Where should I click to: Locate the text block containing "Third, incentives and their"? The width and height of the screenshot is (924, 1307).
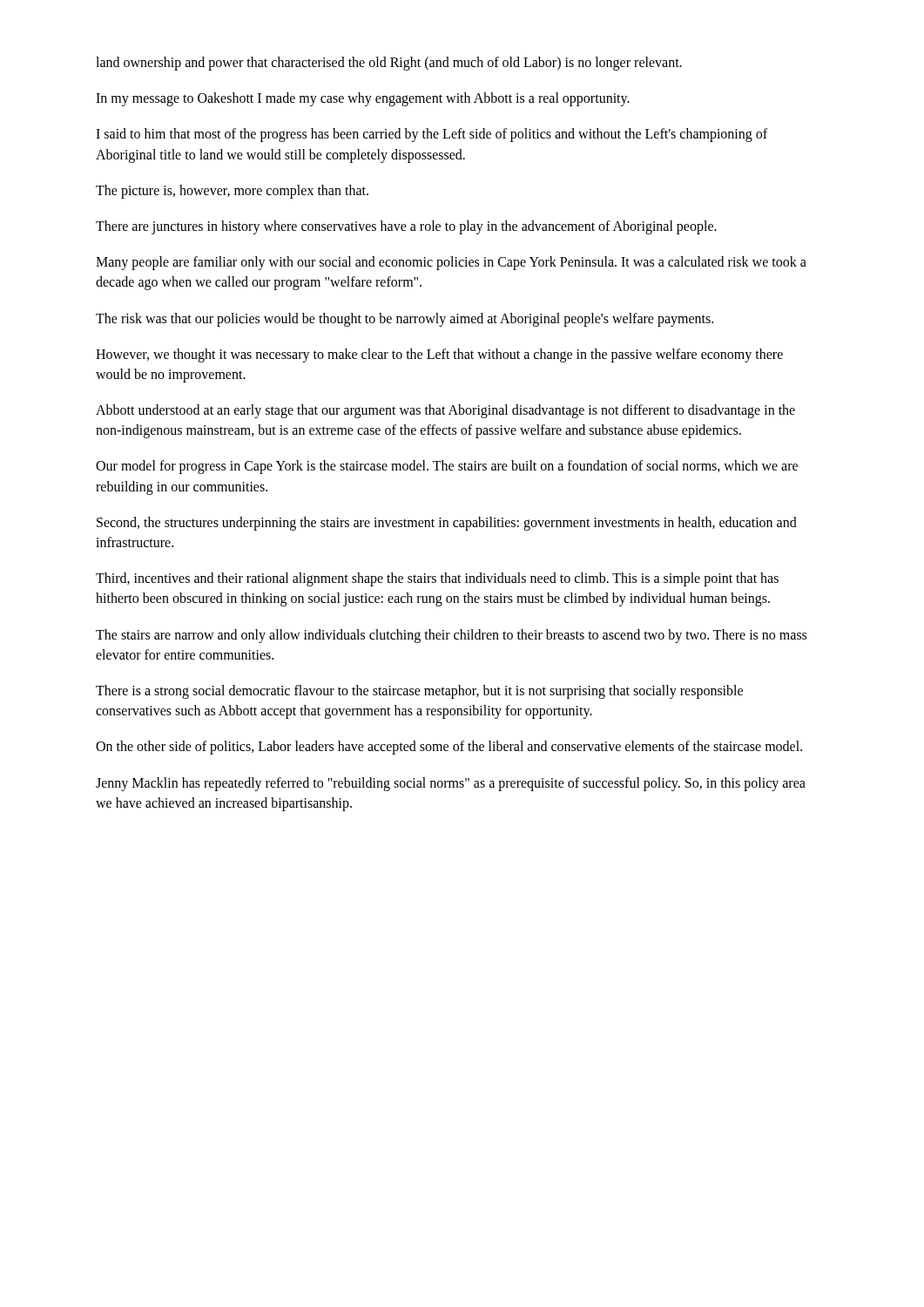pyautogui.click(x=437, y=588)
